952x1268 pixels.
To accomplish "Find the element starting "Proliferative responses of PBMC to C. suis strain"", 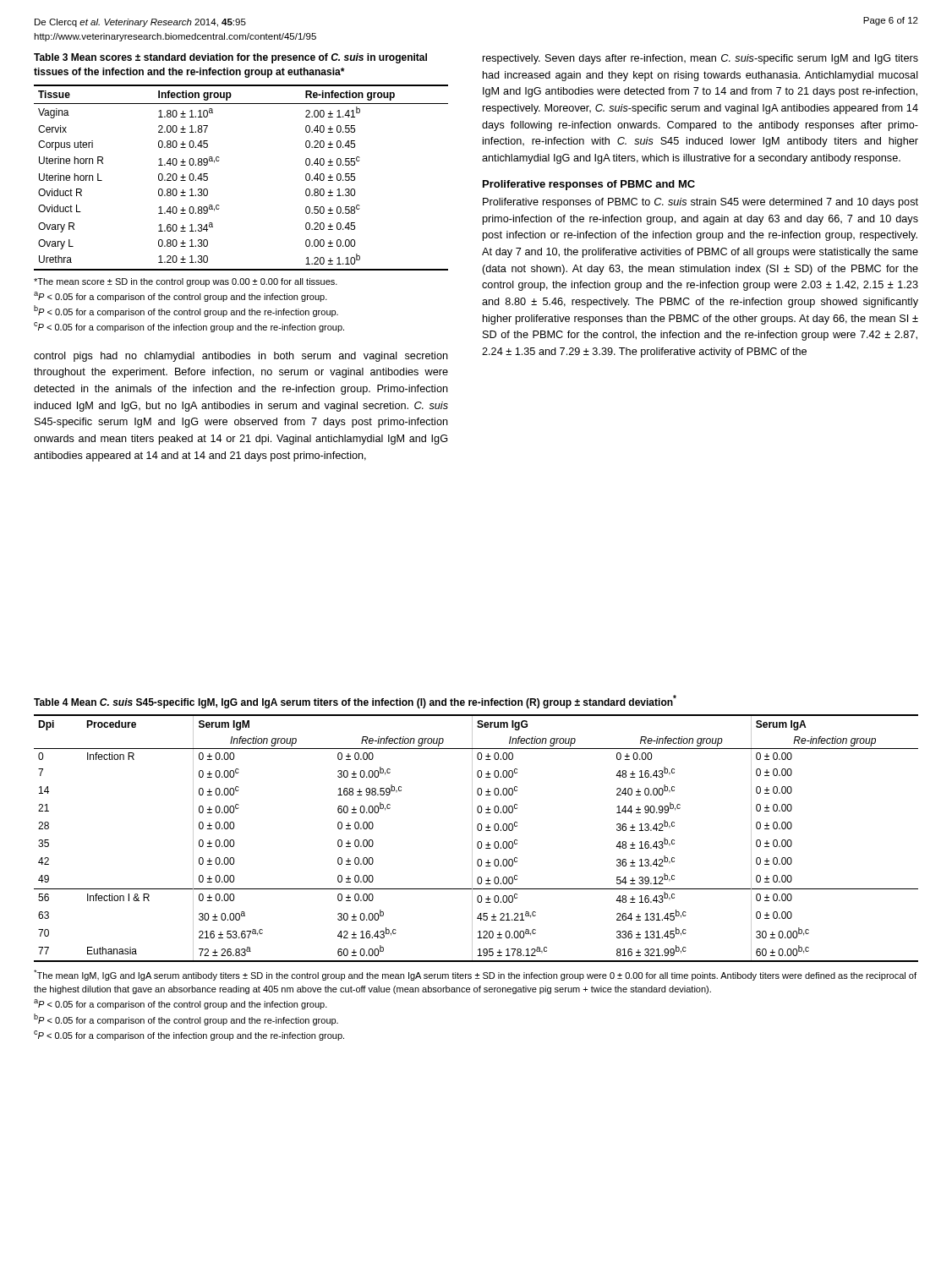I will (700, 277).
